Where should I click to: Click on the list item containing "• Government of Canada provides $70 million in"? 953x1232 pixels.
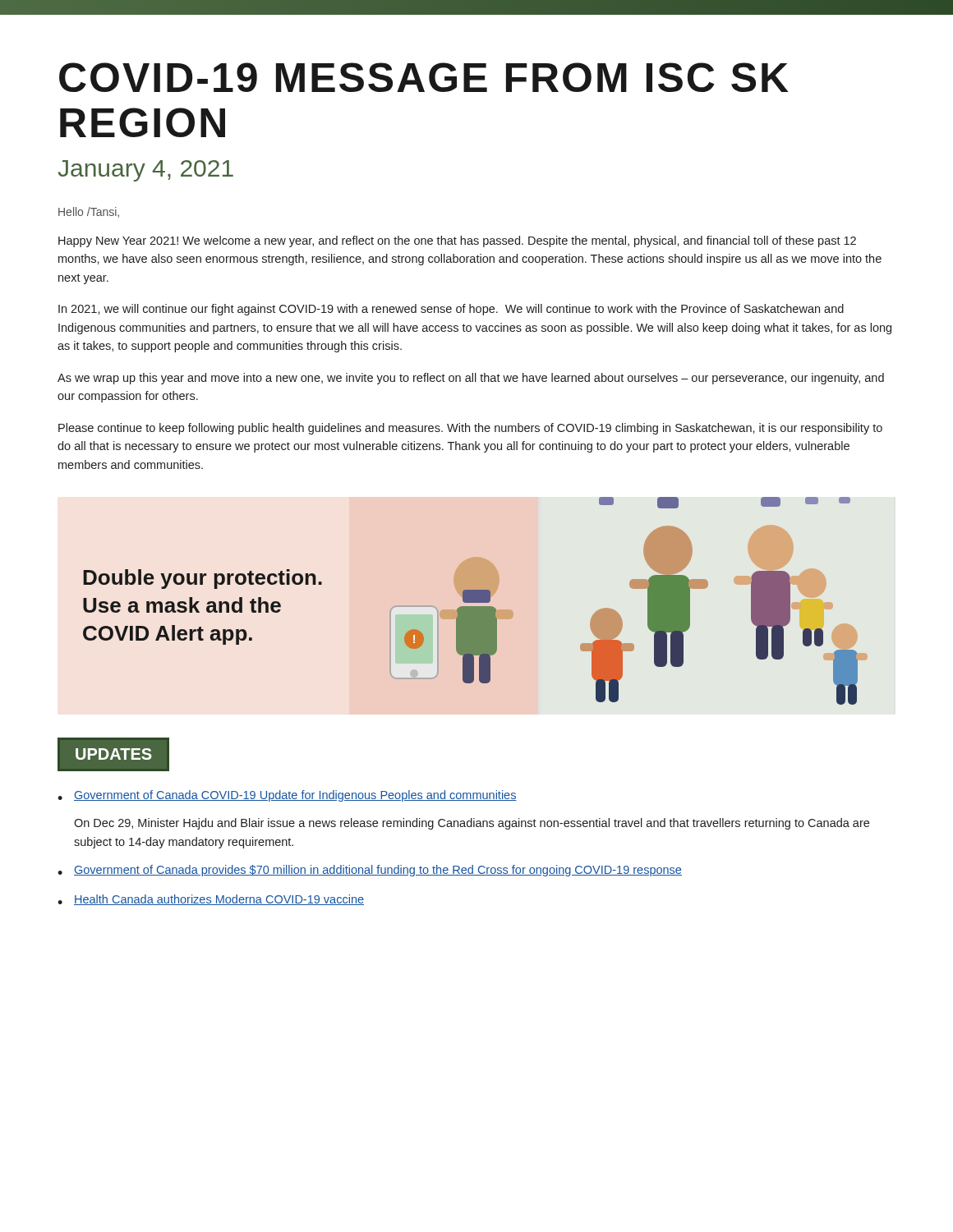coord(370,873)
